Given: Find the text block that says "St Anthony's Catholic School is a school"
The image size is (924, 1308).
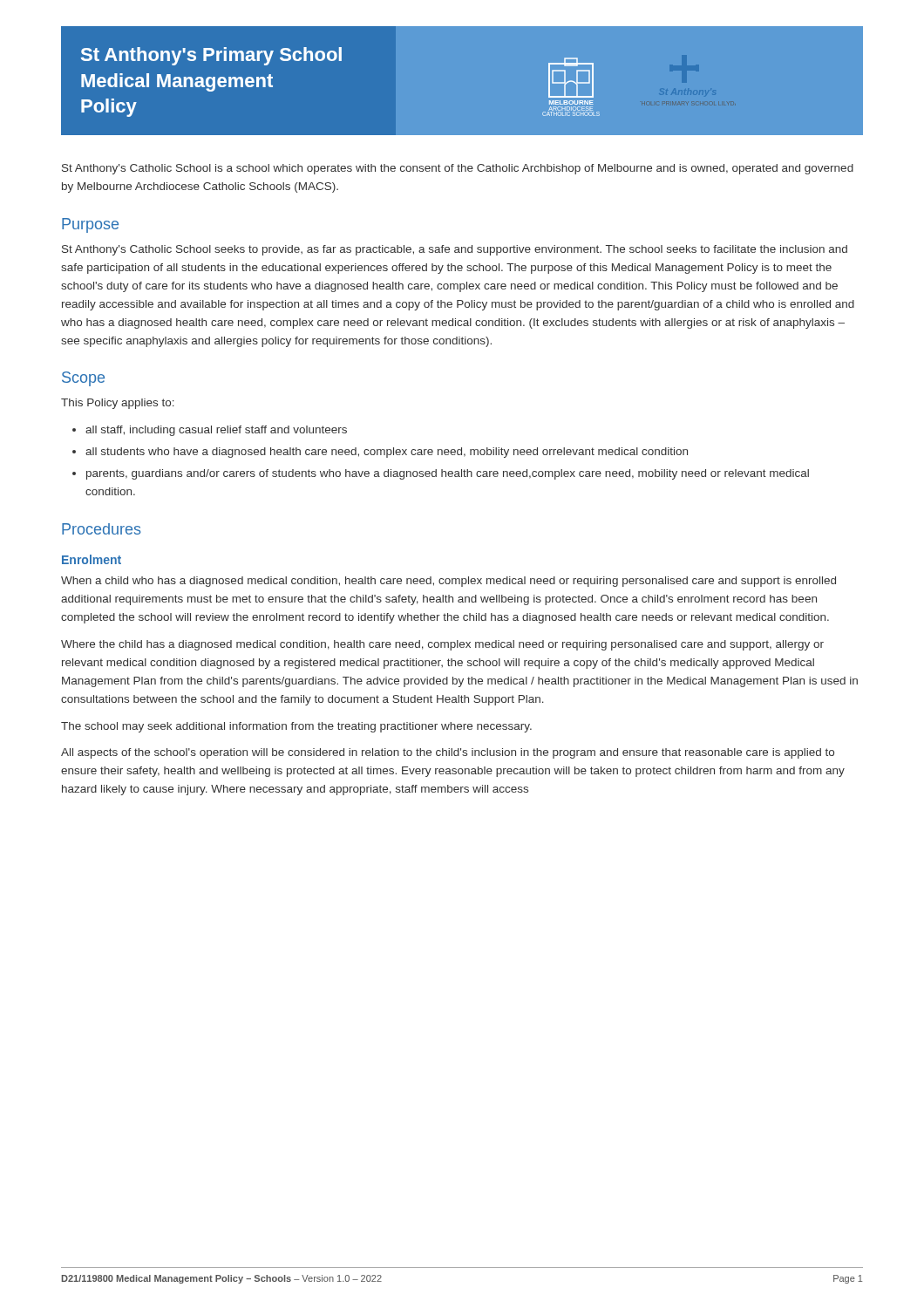Looking at the screenshot, I should pos(457,177).
